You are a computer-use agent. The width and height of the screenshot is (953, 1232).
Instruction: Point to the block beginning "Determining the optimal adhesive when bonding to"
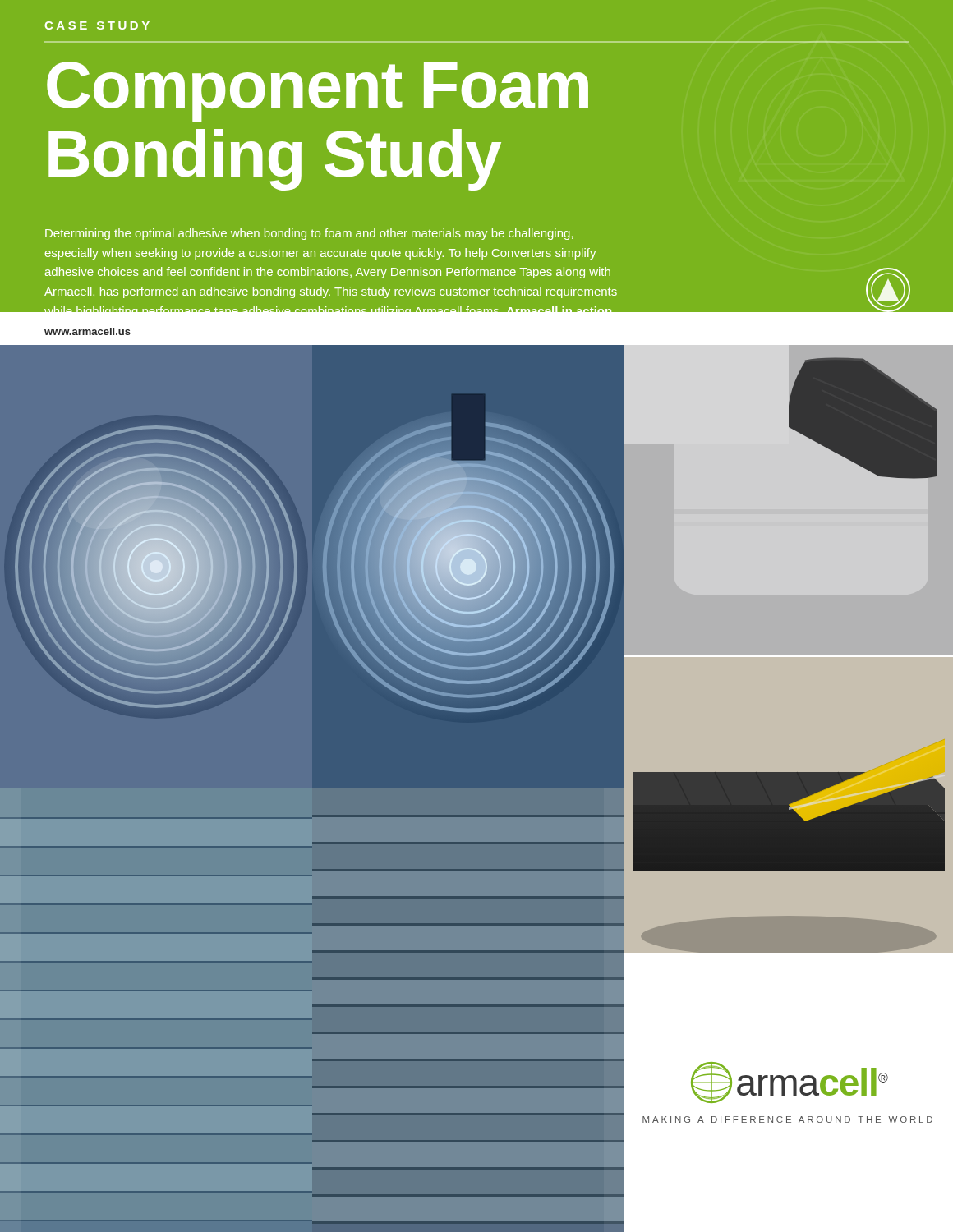[x=331, y=272]
